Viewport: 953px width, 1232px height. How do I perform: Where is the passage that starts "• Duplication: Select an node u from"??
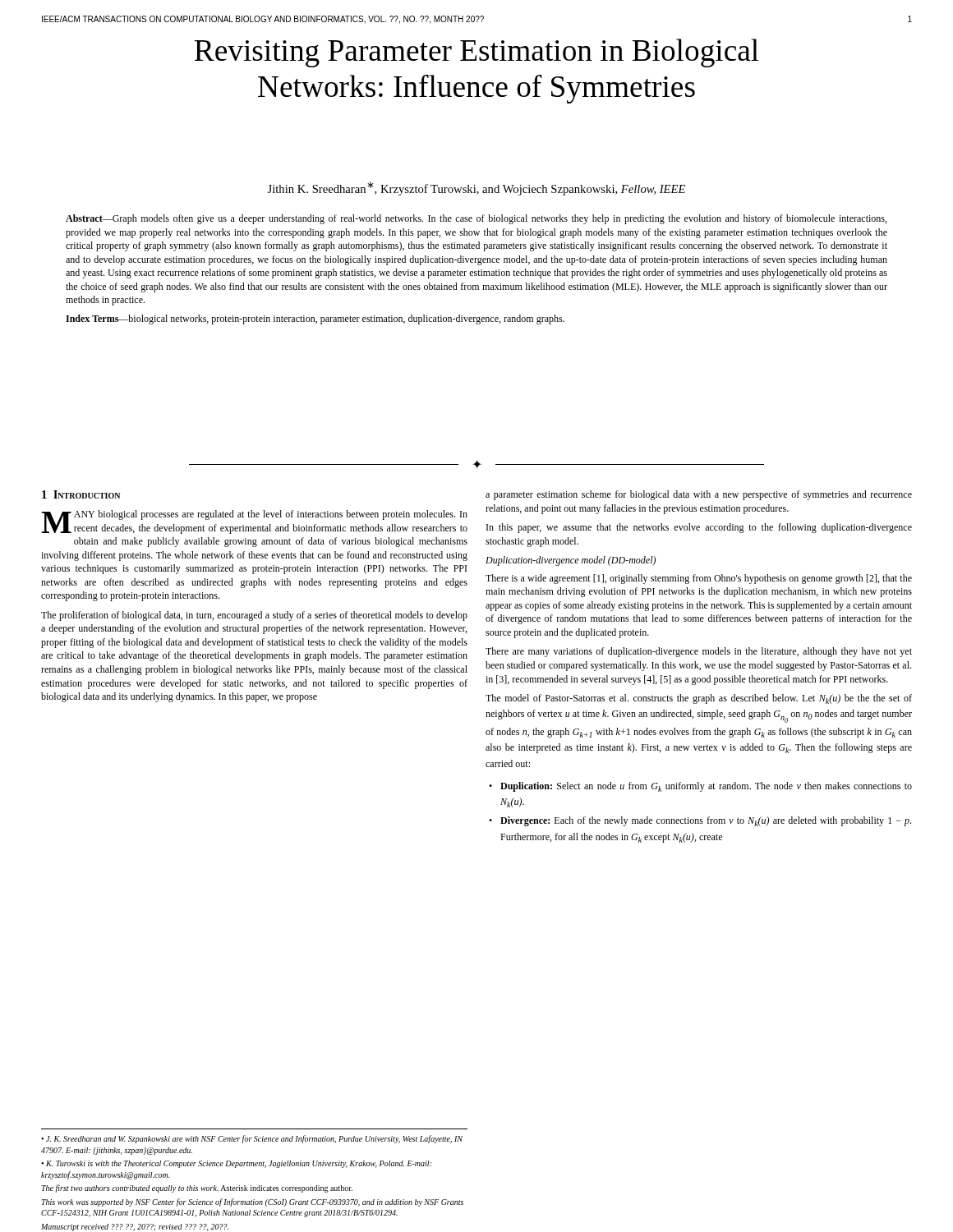(700, 795)
